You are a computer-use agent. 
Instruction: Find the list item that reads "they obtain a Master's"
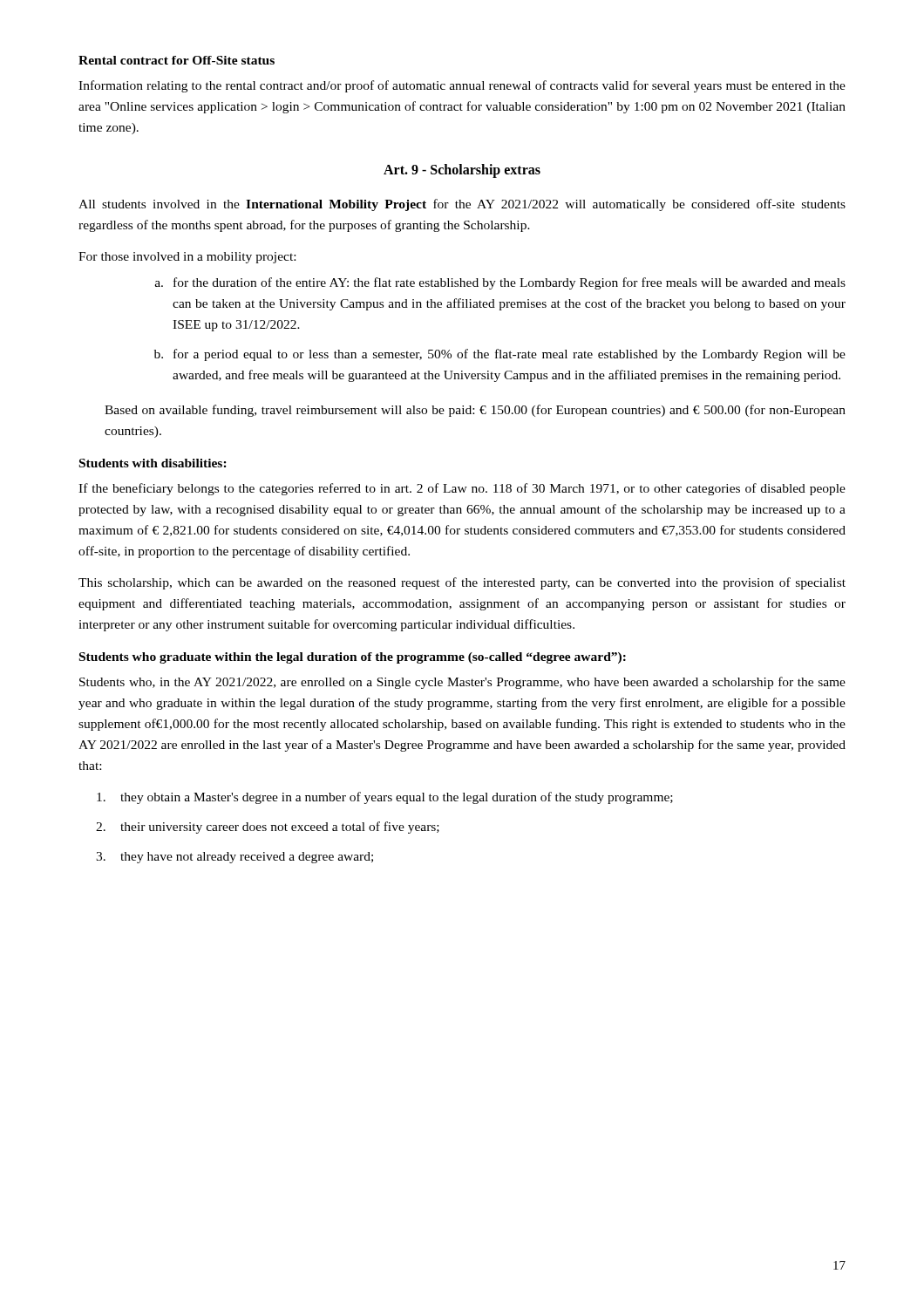point(471,797)
